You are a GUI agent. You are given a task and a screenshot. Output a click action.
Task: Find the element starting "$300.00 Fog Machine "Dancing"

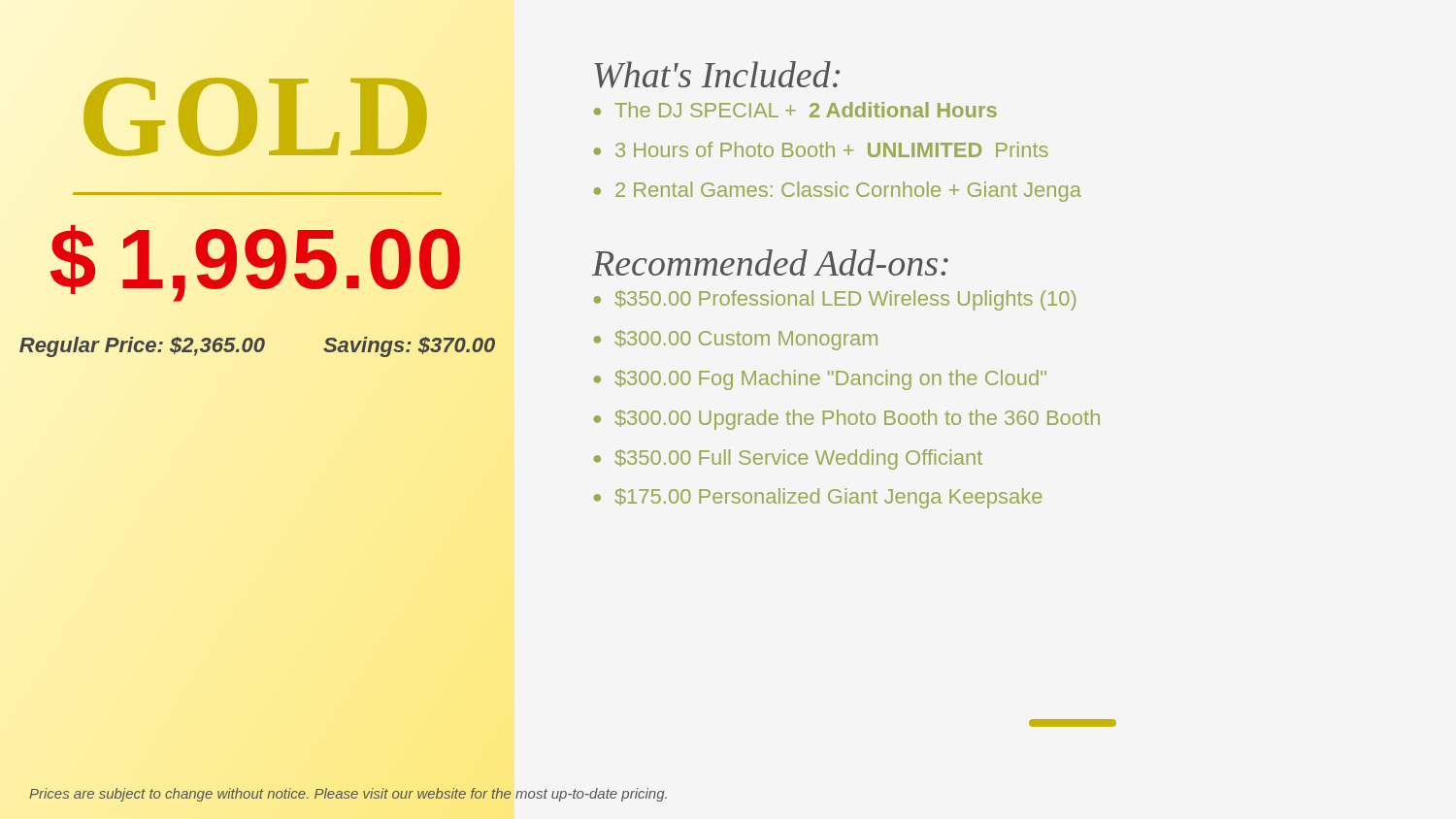[831, 378]
